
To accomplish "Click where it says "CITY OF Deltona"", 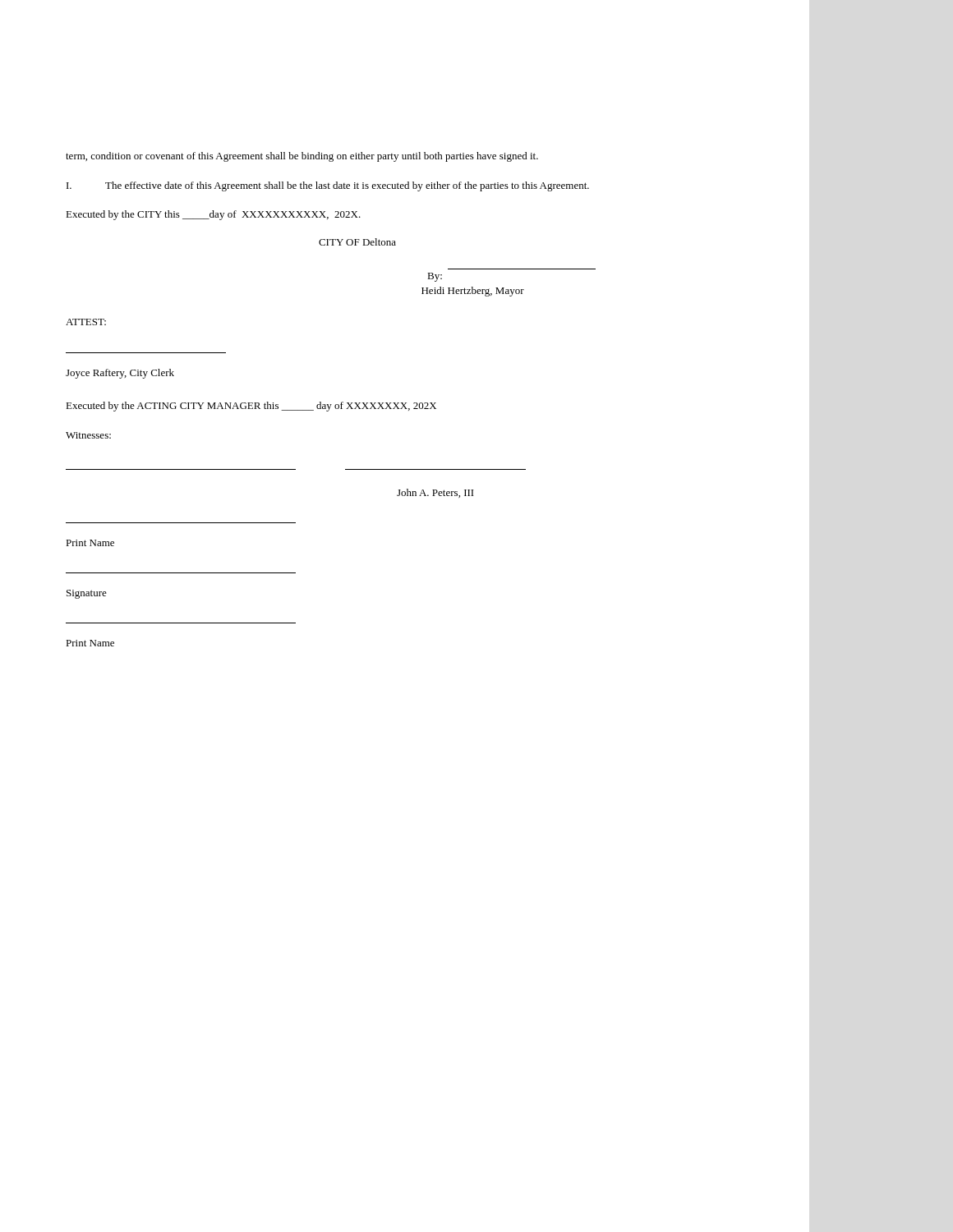I will pyautogui.click(x=357, y=241).
